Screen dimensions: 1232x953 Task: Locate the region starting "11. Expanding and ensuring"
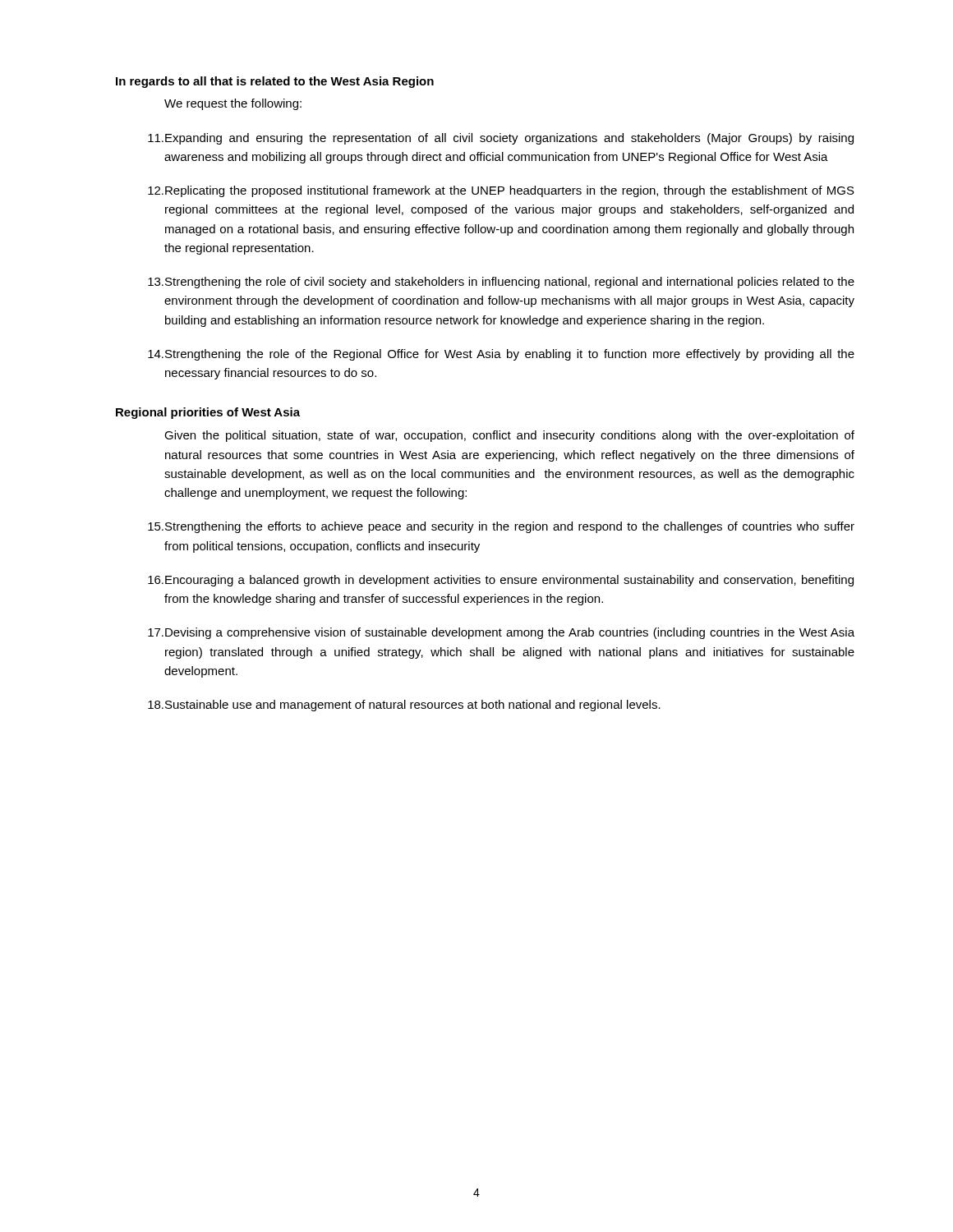(485, 147)
